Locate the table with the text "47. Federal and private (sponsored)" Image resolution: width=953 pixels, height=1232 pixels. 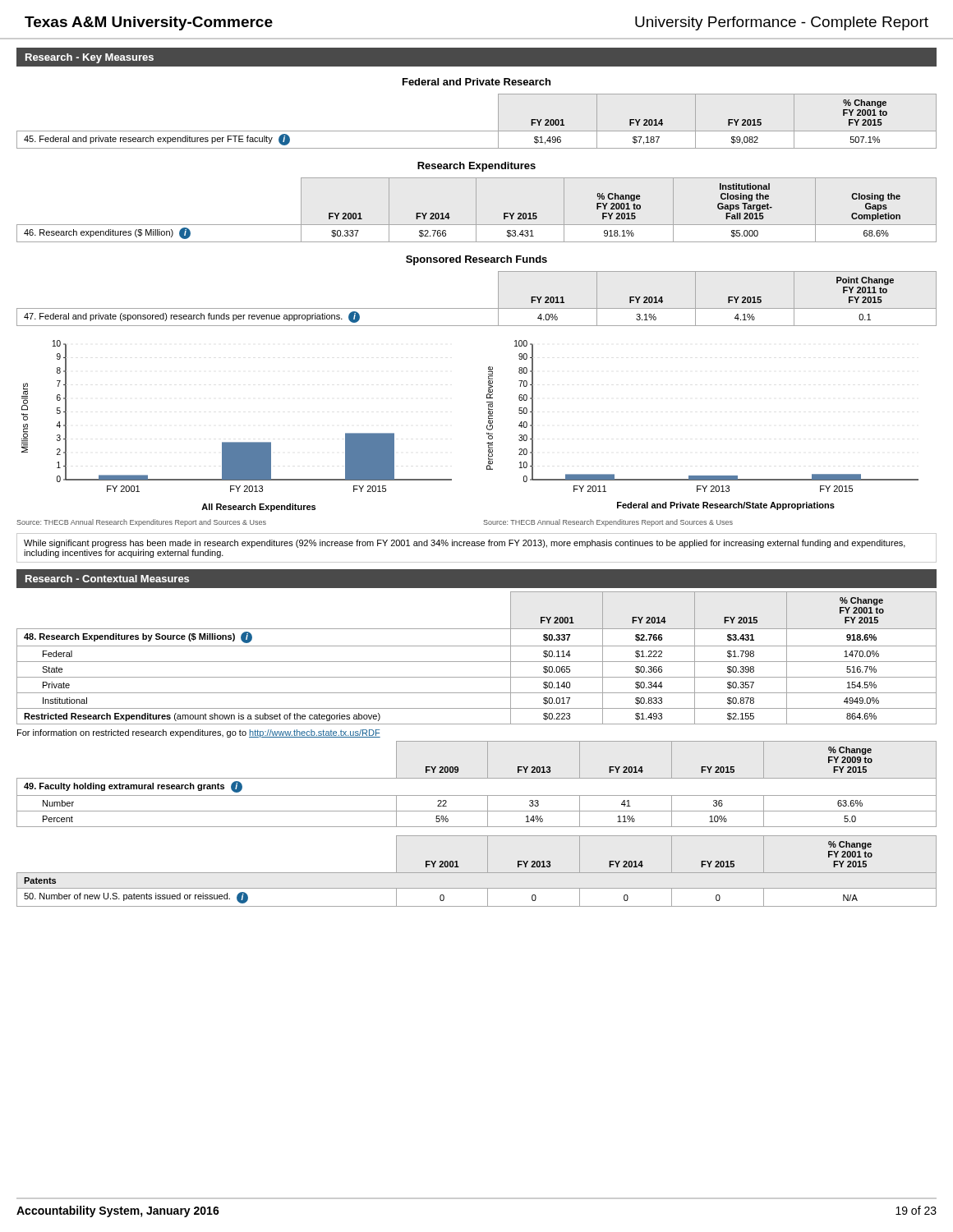coord(476,299)
